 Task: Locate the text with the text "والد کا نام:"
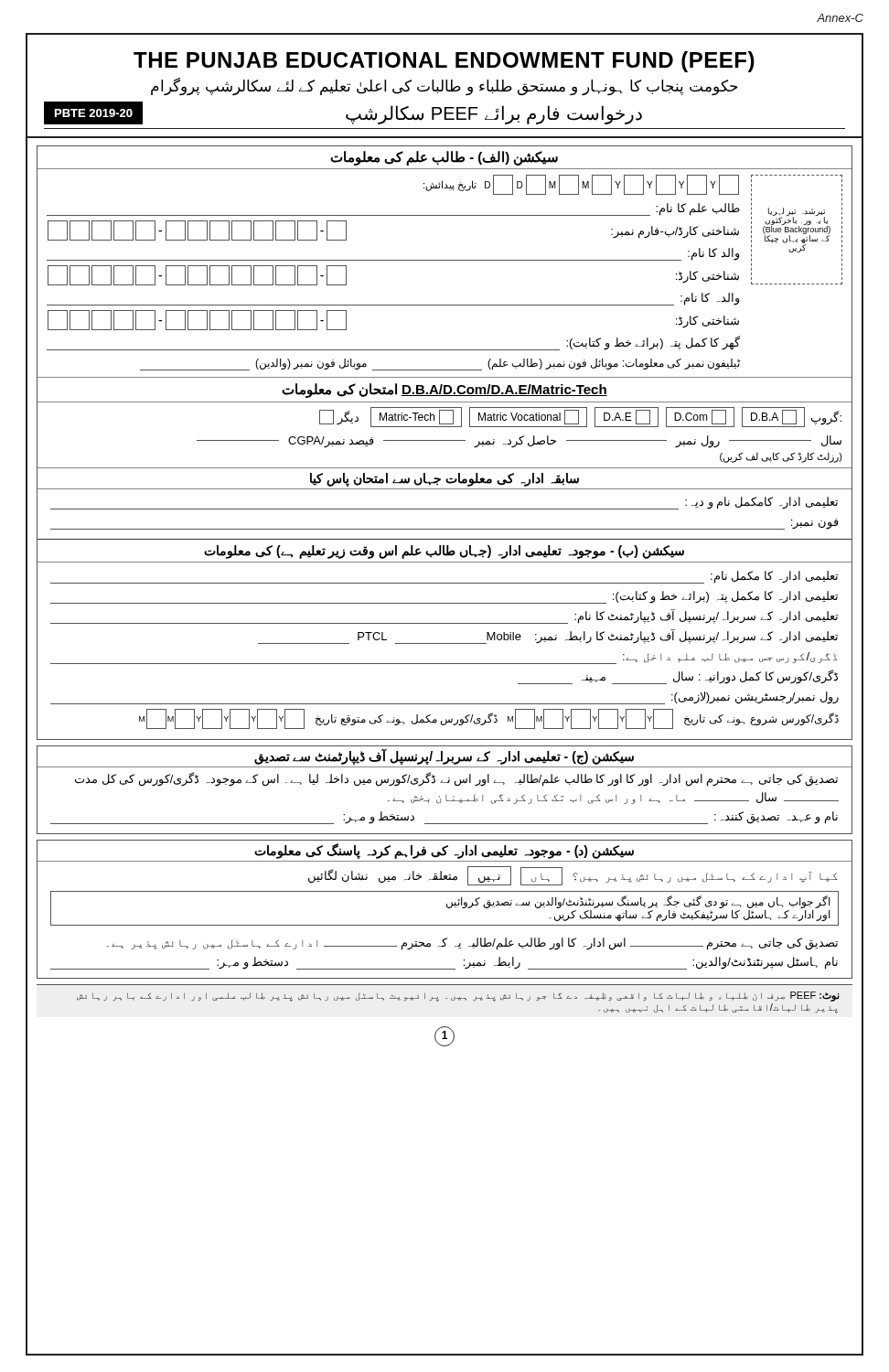click(x=393, y=253)
